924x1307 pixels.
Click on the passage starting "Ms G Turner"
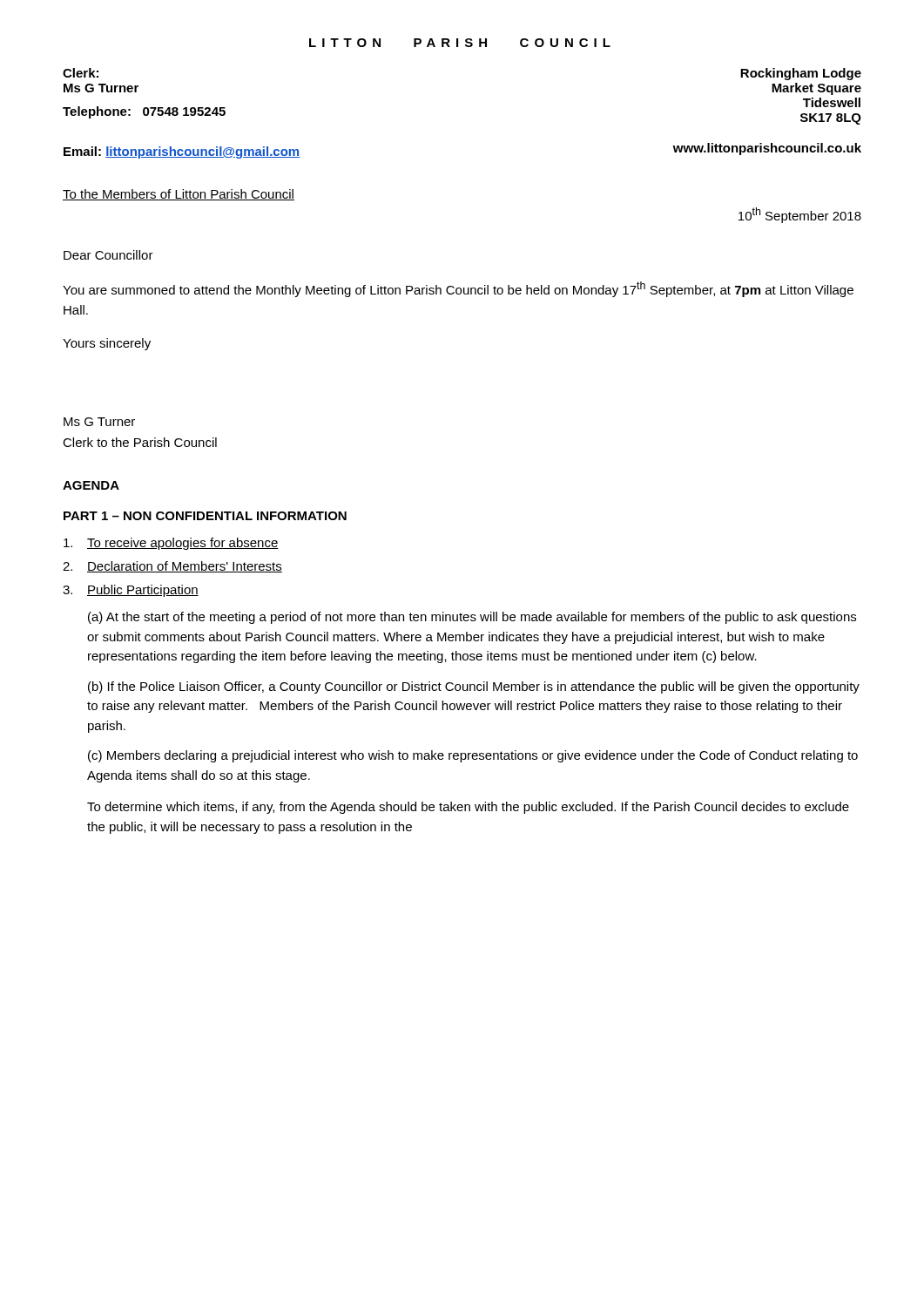(140, 432)
